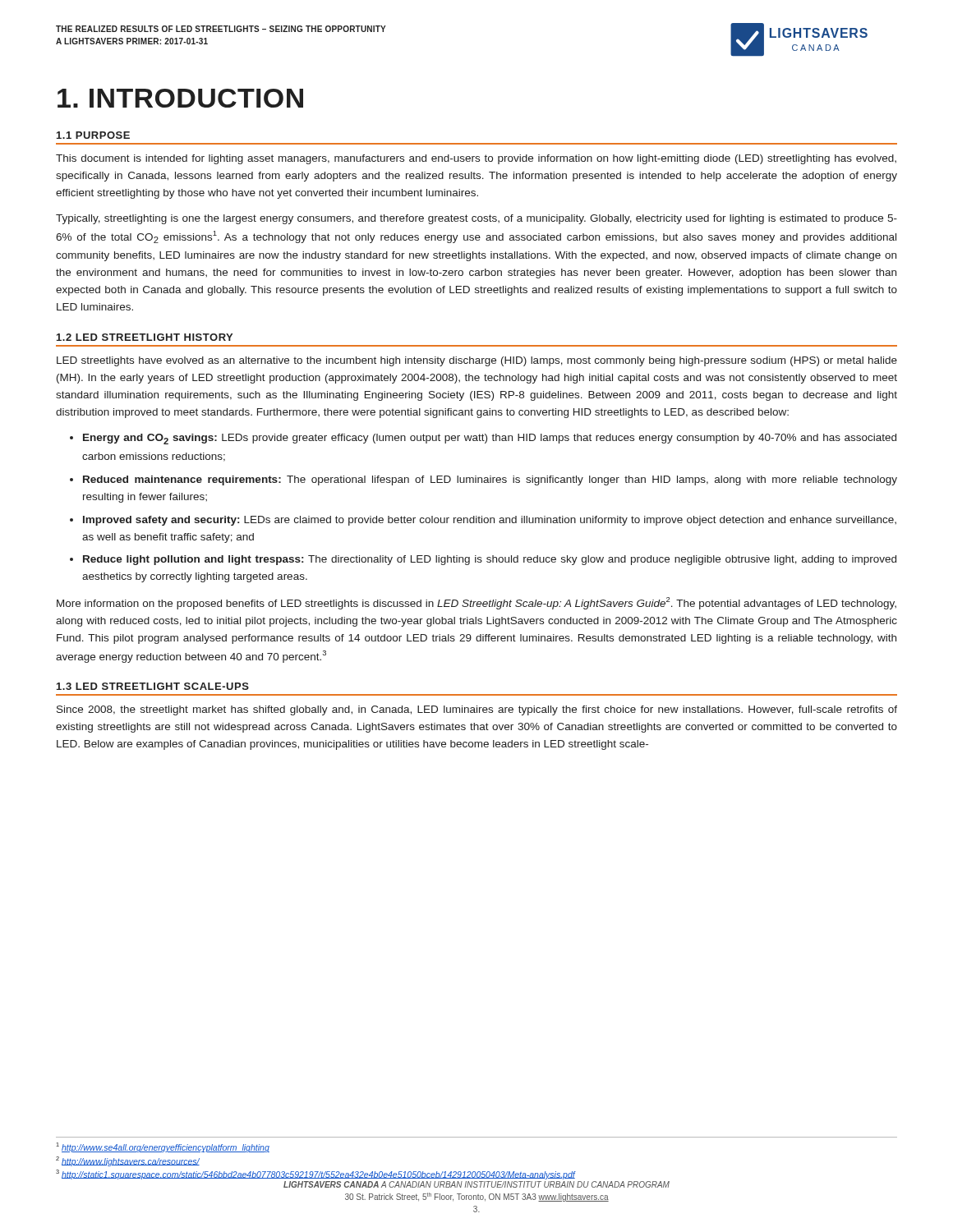Find "1.3 LED STREETLIGHT SCALE-UPS" on this page
This screenshot has width=953, height=1232.
[153, 686]
